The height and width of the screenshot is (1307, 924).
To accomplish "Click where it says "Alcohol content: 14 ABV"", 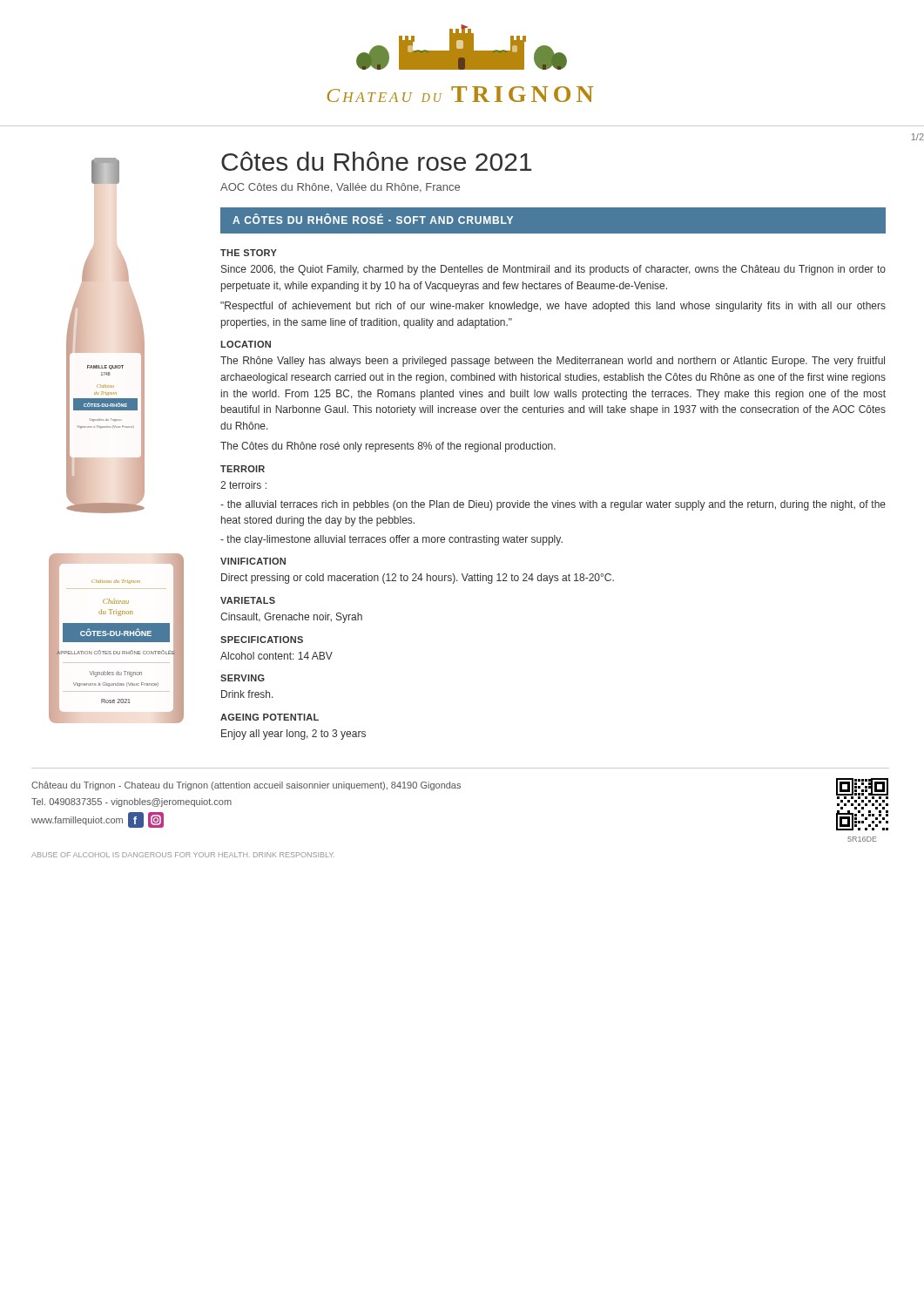I will [x=276, y=656].
